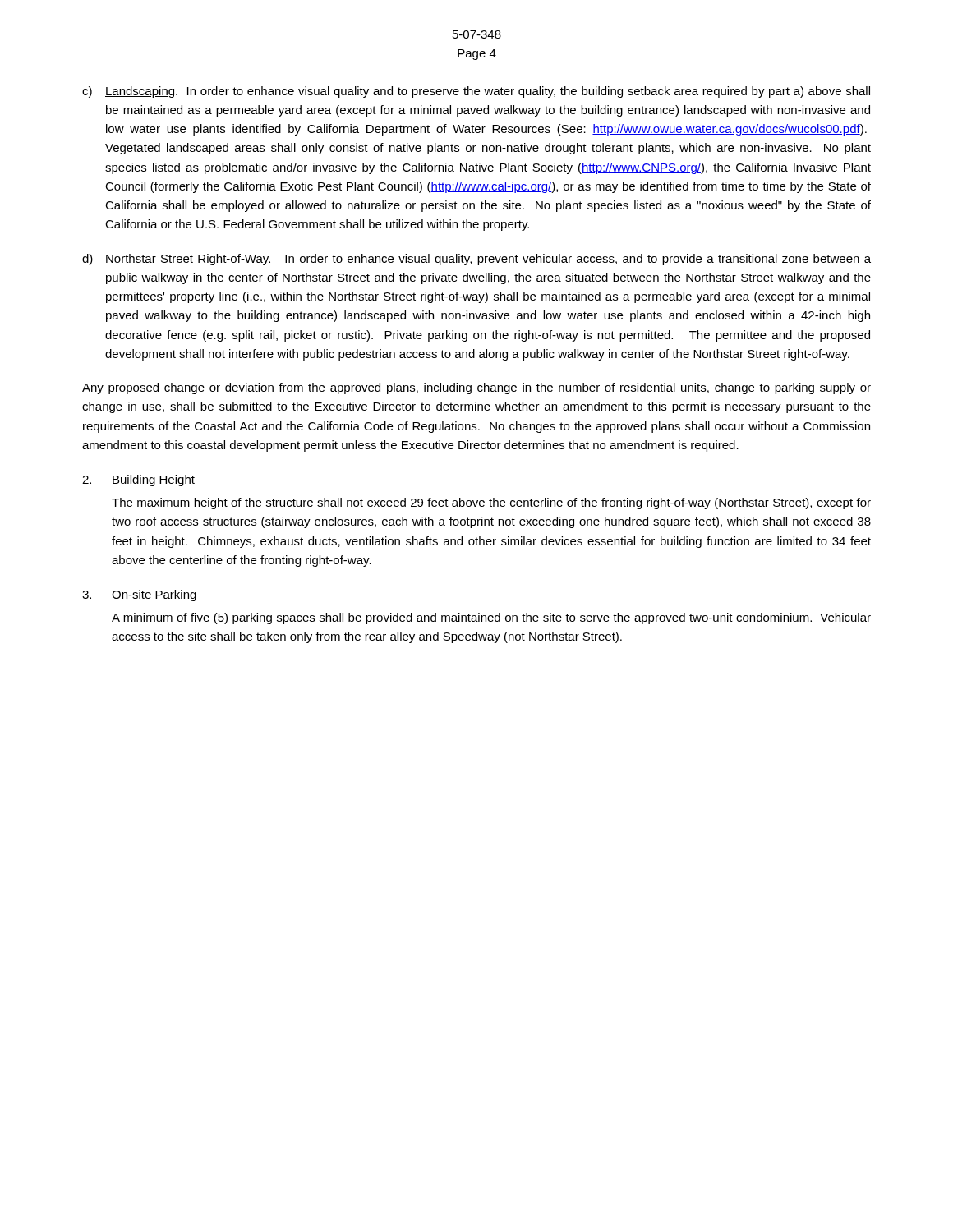Find the region starting "The maximum height of the structure shall"
This screenshot has height=1232, width=953.
click(491, 531)
